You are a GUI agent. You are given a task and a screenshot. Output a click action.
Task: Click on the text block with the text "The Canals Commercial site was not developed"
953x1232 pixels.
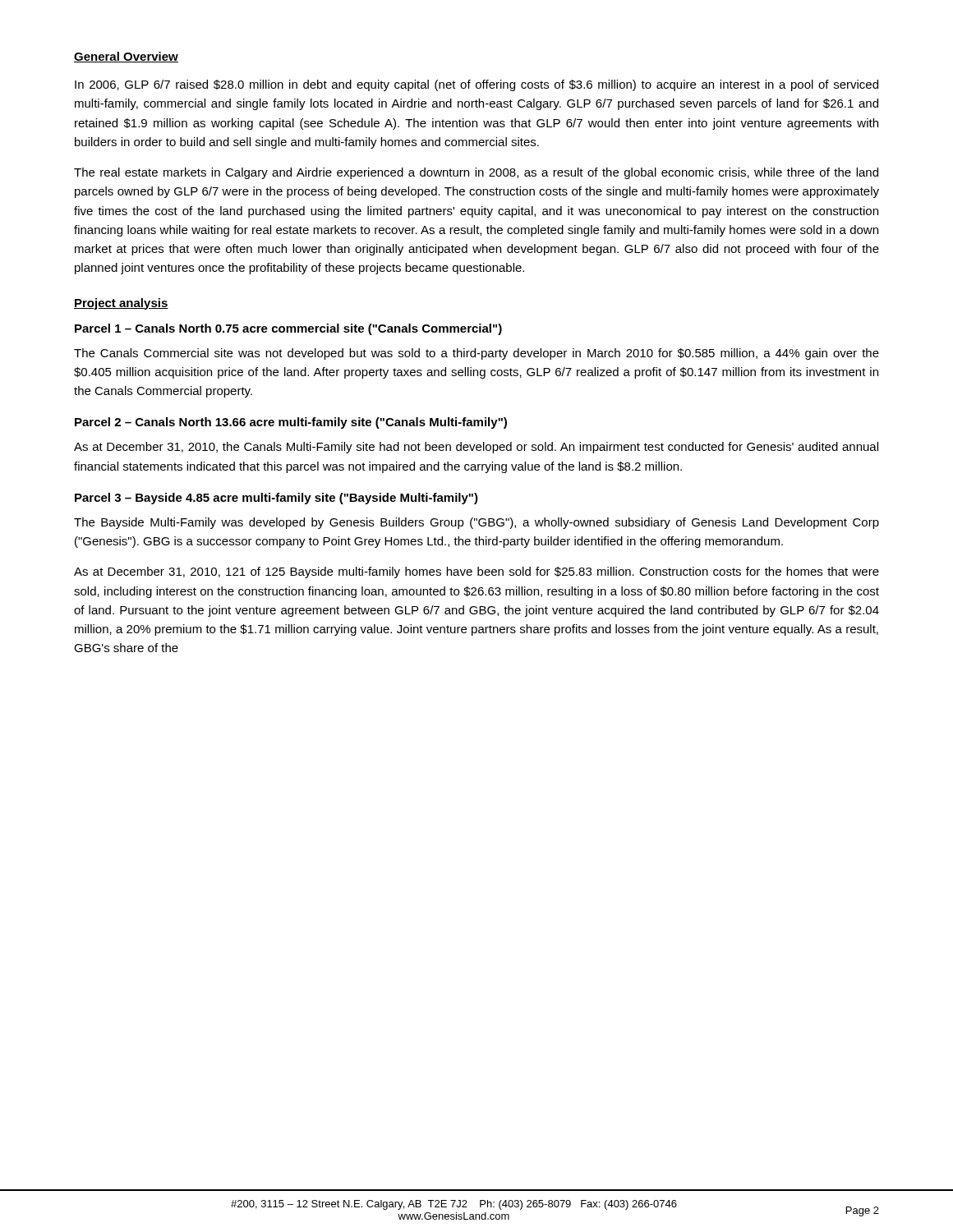click(476, 371)
